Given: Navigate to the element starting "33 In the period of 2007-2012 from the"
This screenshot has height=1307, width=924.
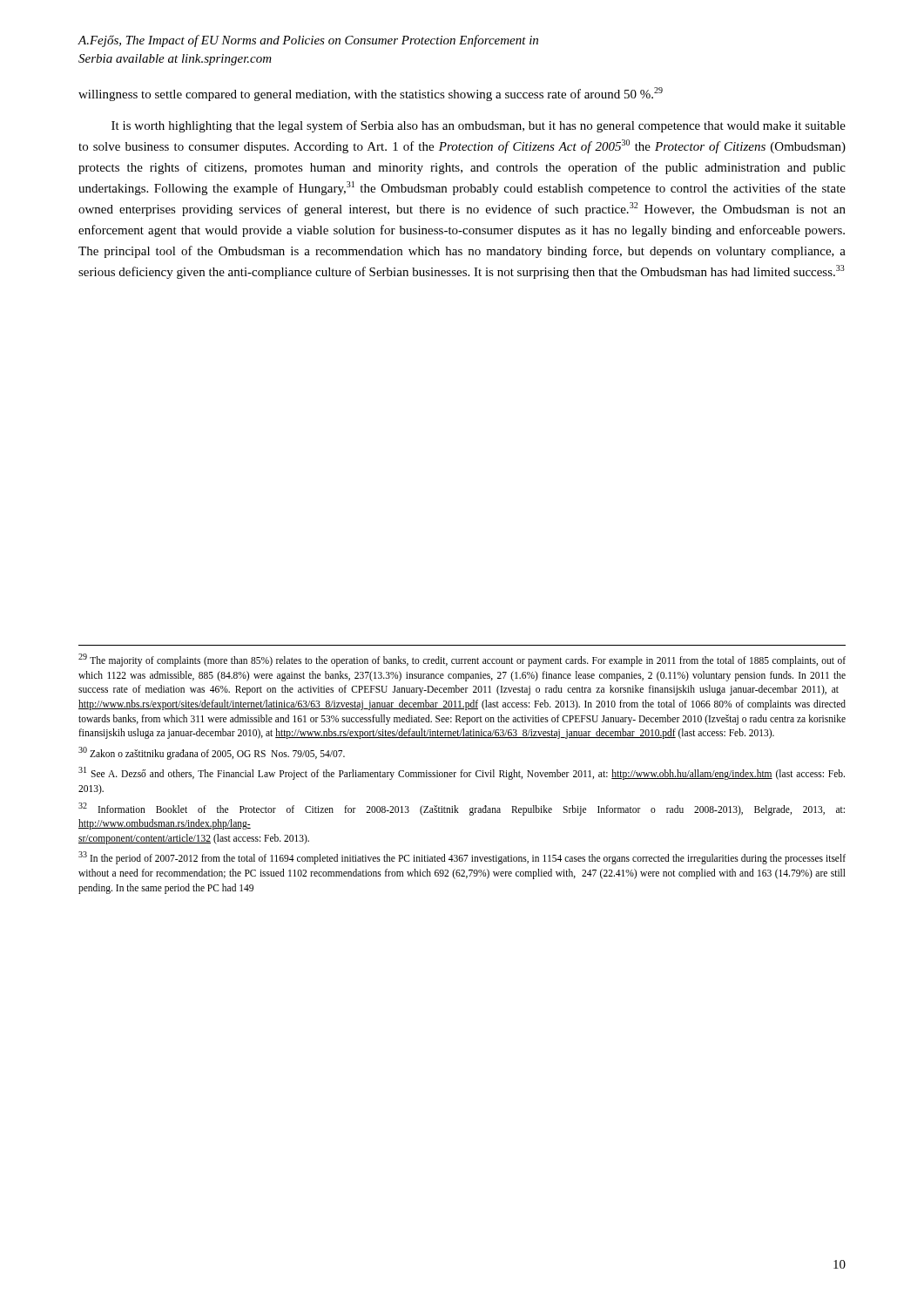Looking at the screenshot, I should click(462, 871).
